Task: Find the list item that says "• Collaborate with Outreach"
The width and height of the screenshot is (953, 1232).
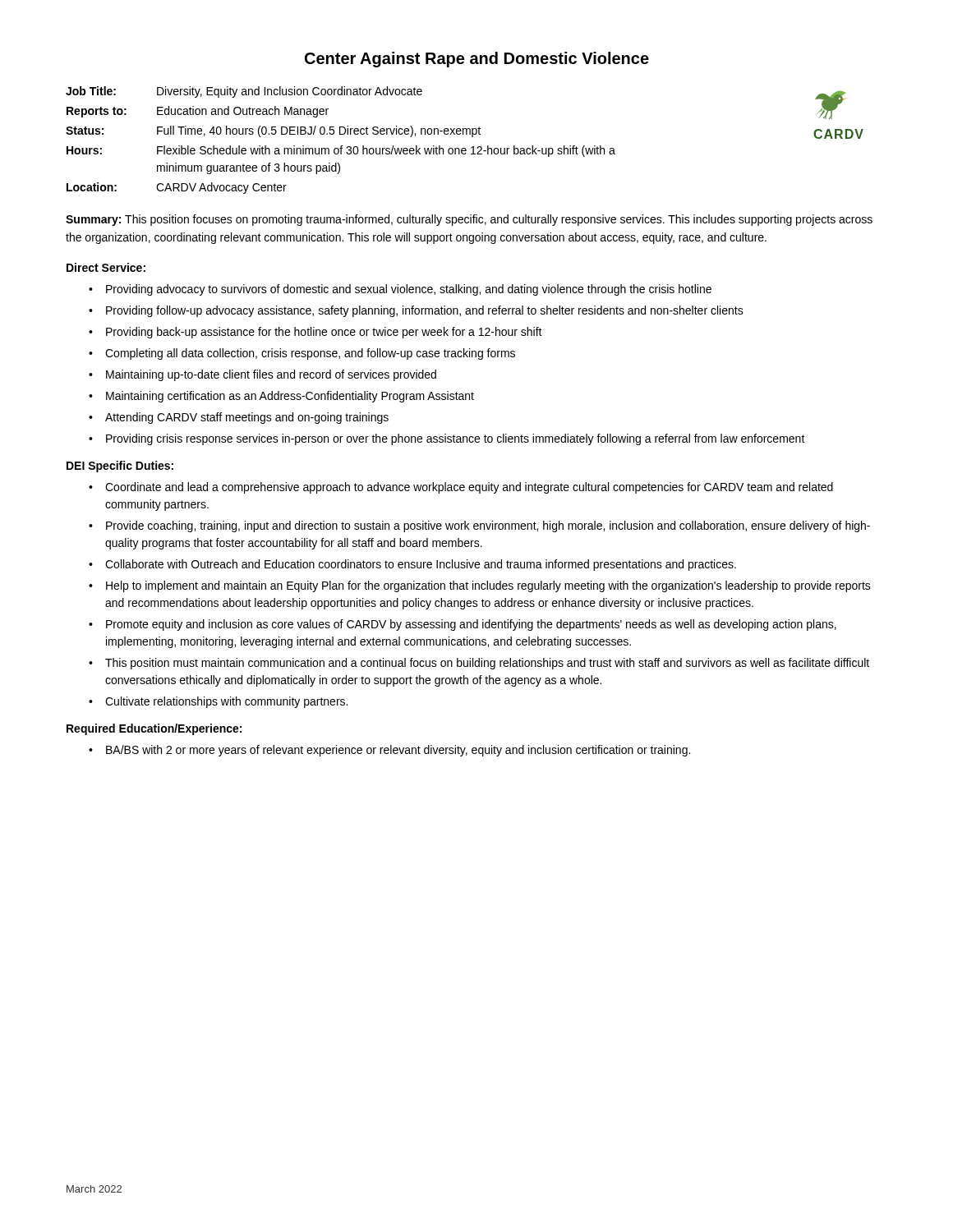Action: click(413, 565)
